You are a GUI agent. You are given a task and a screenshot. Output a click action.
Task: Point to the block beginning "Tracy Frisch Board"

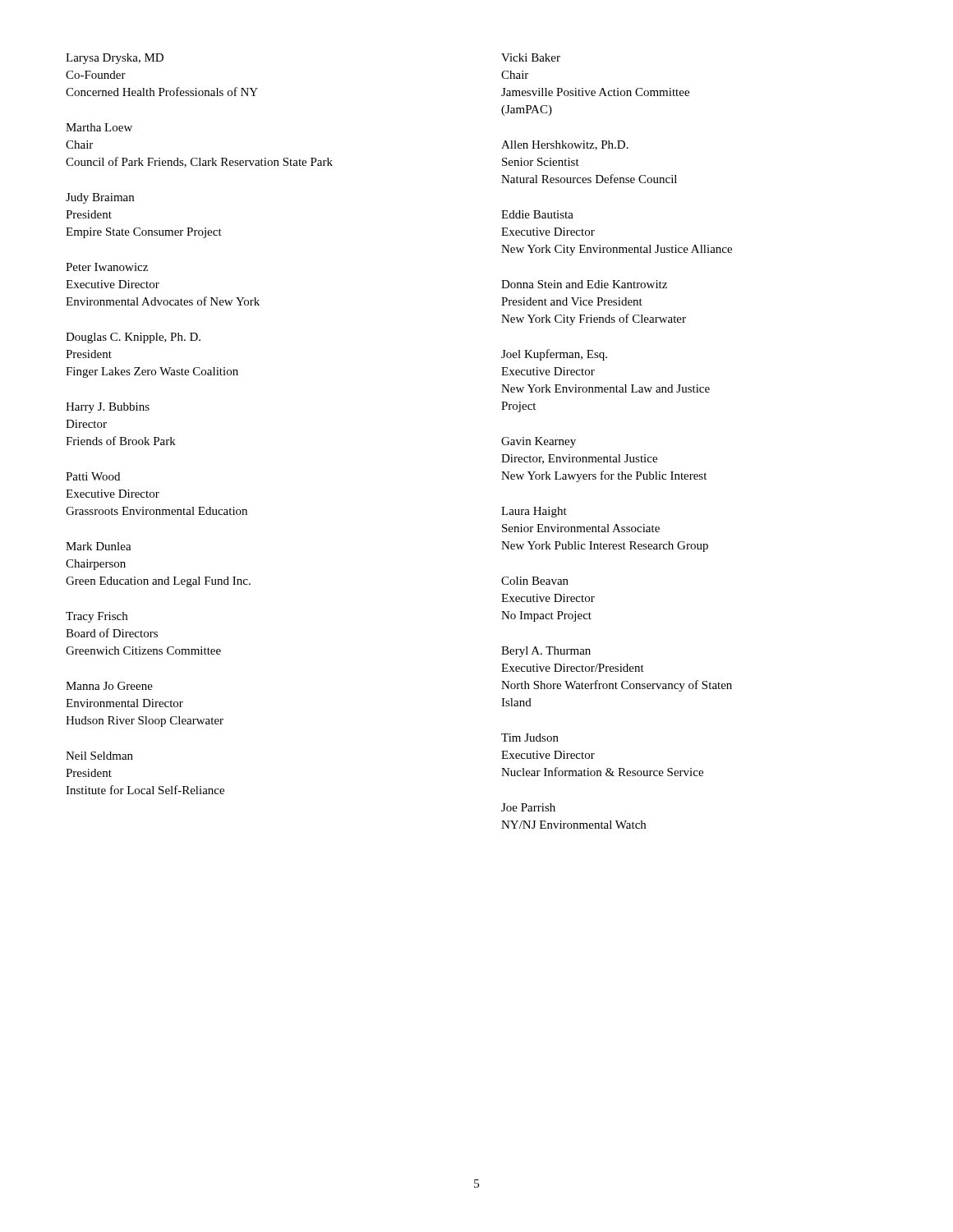[x=97, y=617]
